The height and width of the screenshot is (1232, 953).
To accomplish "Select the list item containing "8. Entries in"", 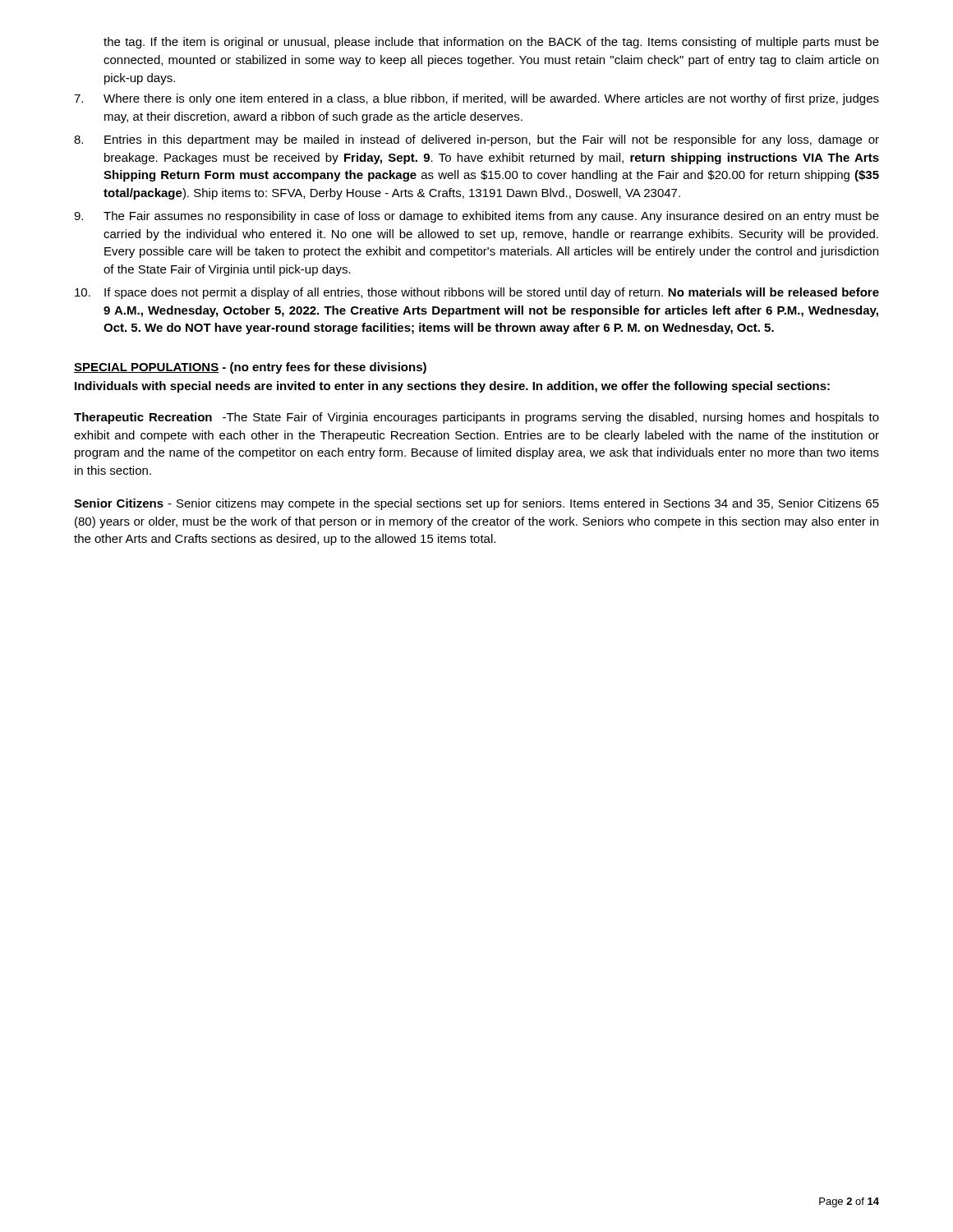I will pos(476,166).
